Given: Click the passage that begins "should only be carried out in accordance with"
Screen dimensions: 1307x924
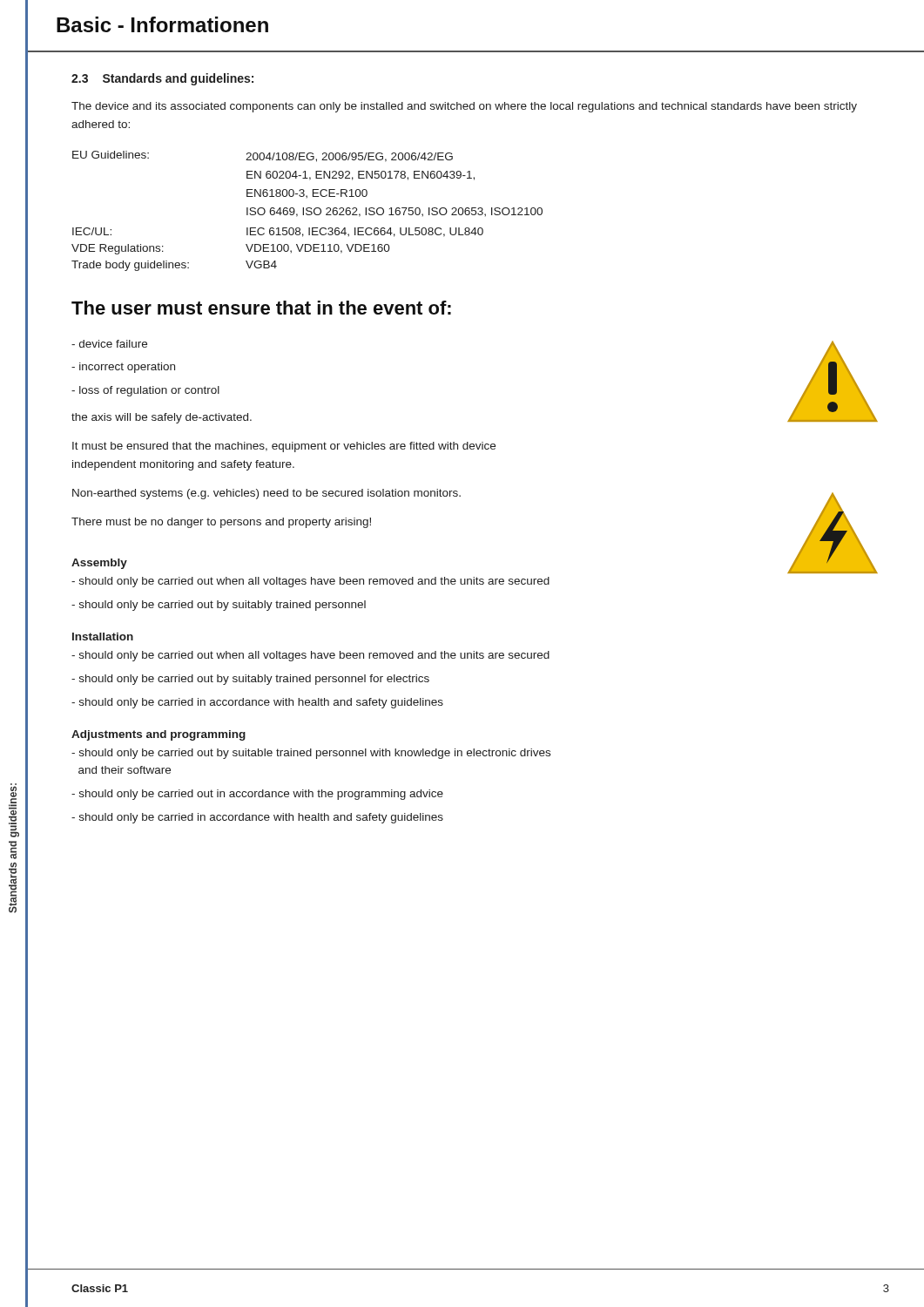Looking at the screenshot, I should (x=257, y=794).
